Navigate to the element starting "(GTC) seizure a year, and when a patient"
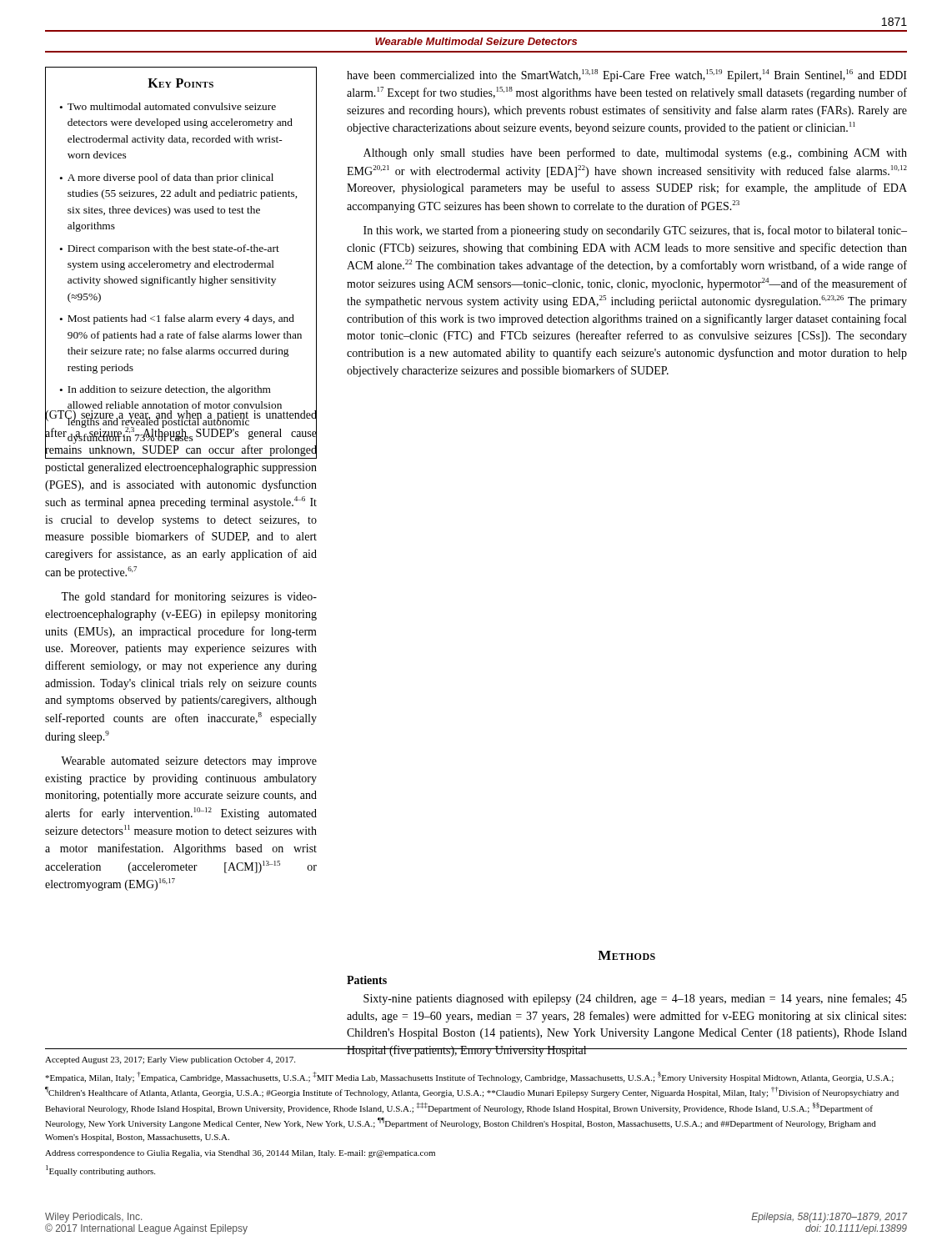The width and height of the screenshot is (952, 1251). (181, 650)
